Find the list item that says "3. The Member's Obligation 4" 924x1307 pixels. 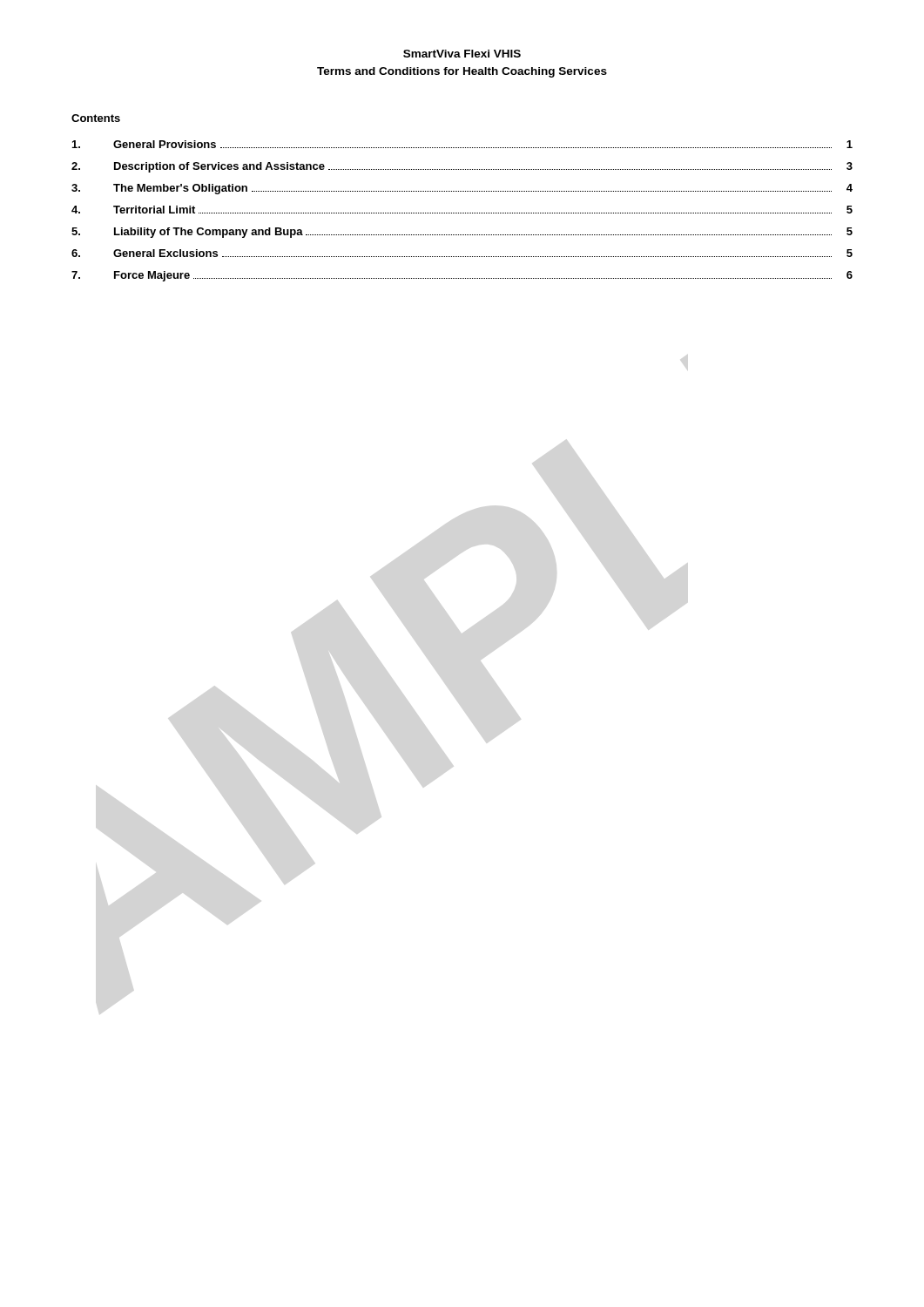(x=462, y=188)
